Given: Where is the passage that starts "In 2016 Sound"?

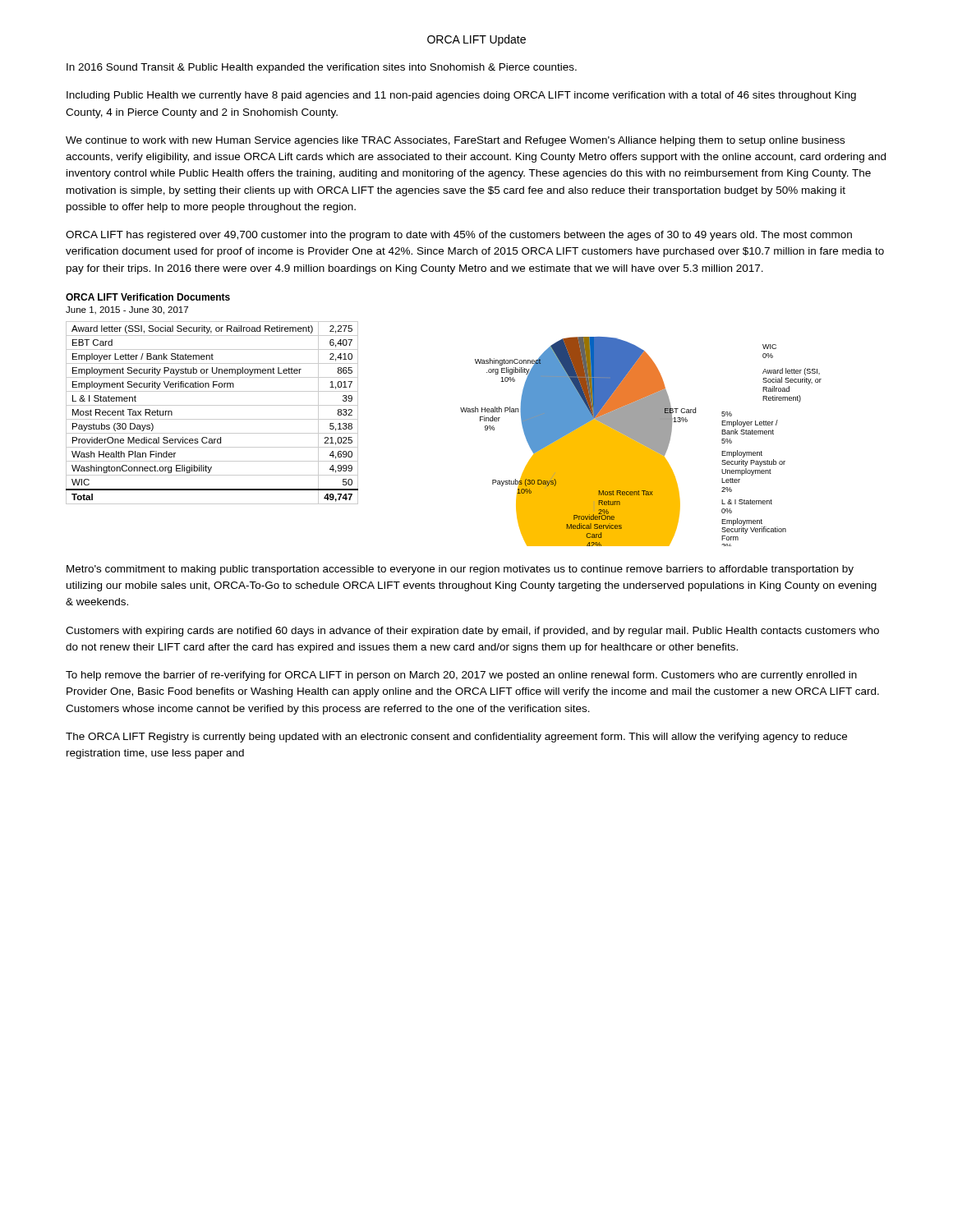Looking at the screenshot, I should coord(322,67).
